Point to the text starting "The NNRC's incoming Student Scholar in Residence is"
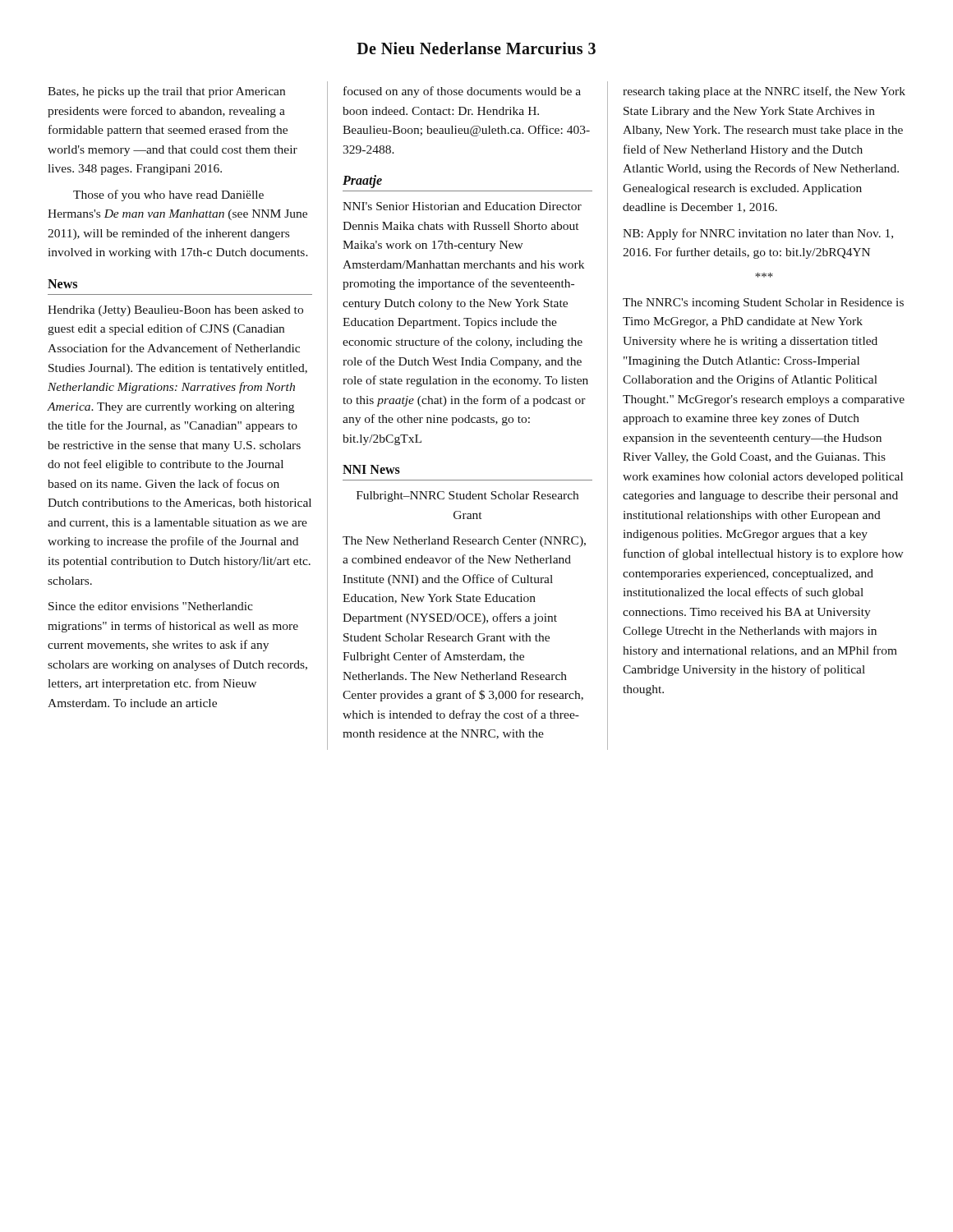The image size is (953, 1232). (x=764, y=495)
